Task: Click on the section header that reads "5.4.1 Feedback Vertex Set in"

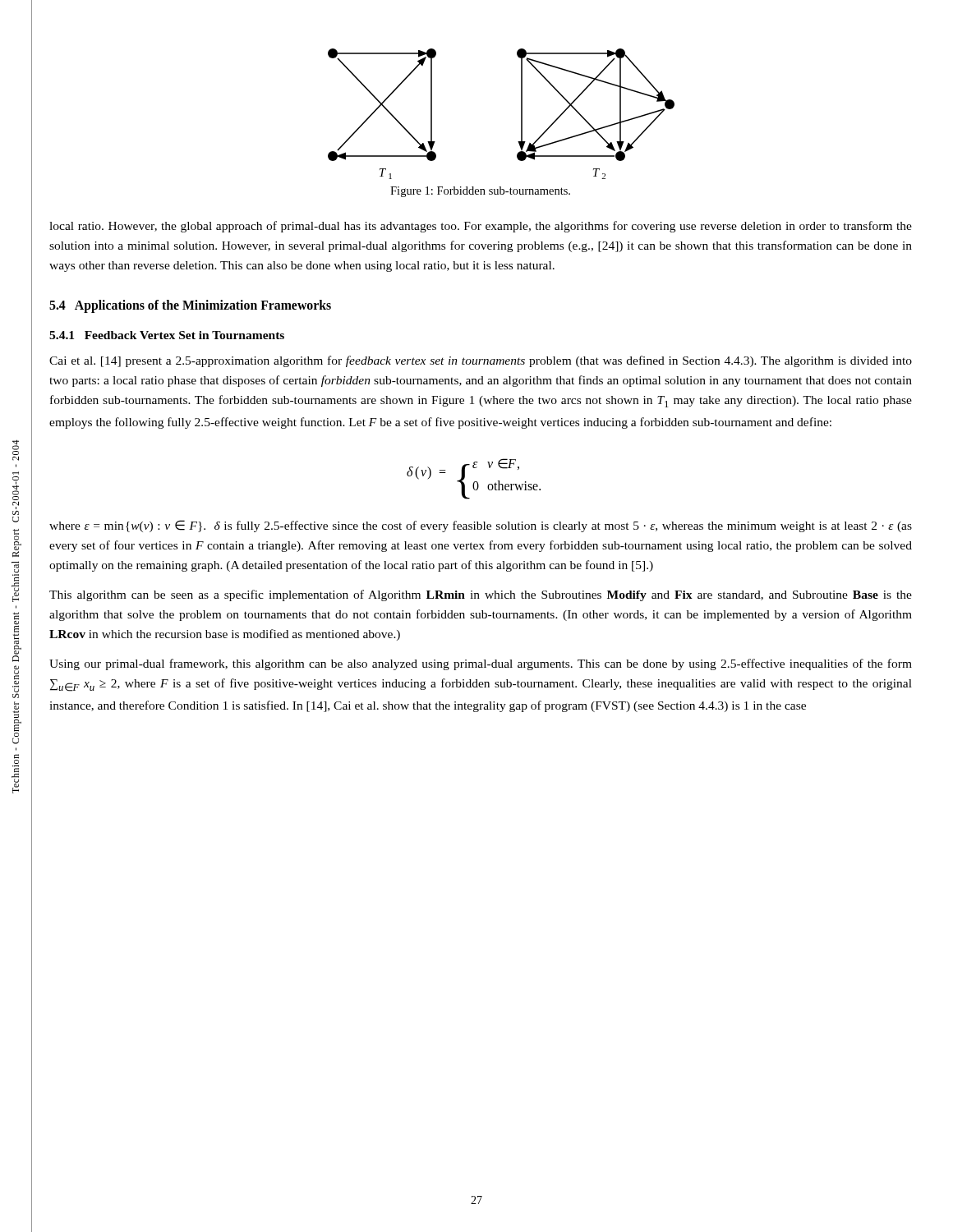Action: coord(167,335)
